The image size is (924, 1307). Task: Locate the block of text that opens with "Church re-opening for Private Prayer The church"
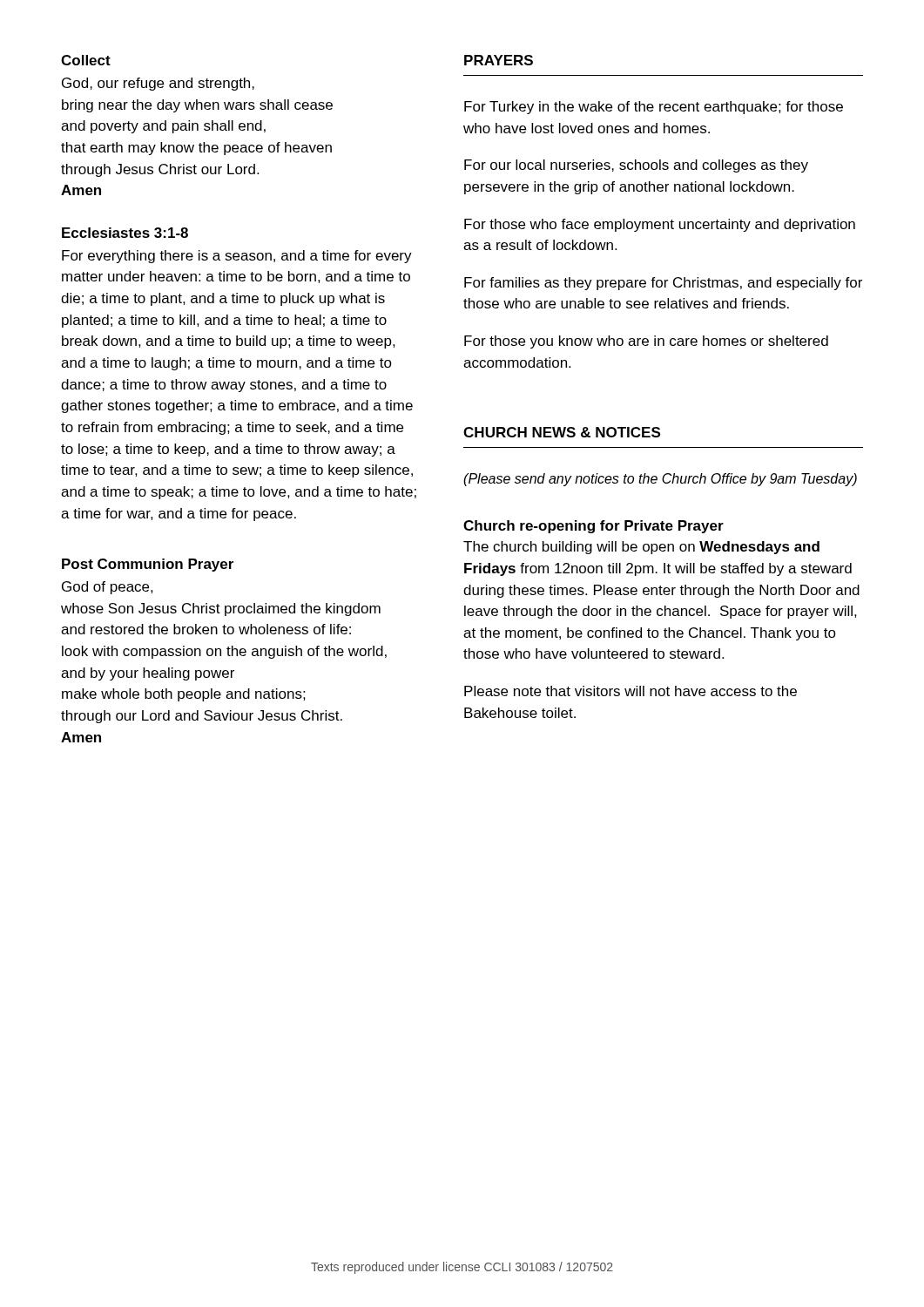pyautogui.click(x=662, y=590)
